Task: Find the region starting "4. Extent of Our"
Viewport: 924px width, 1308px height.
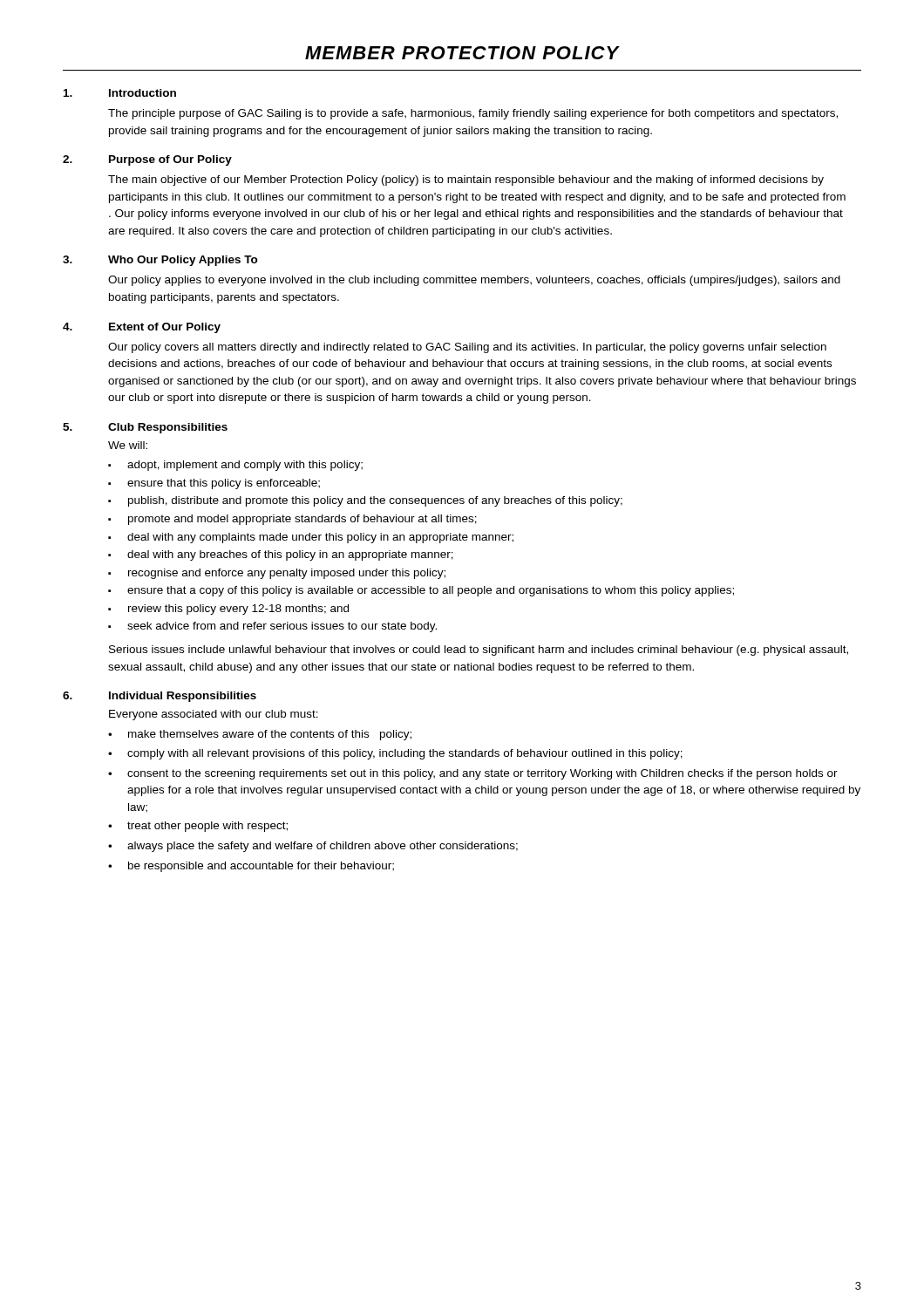Action: [142, 328]
